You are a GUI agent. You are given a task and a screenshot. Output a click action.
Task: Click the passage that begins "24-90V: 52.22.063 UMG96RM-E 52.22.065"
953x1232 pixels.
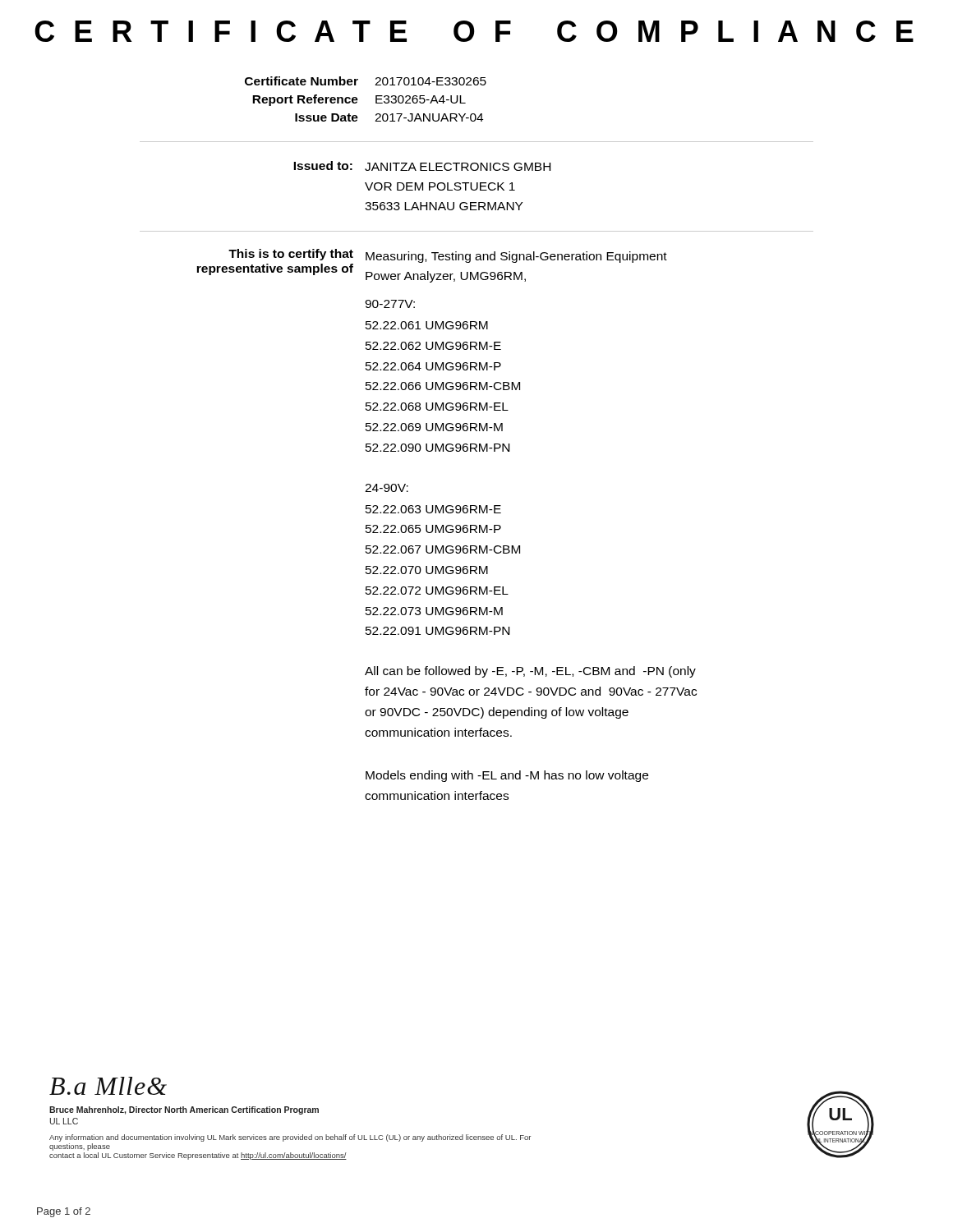[x=476, y=565]
